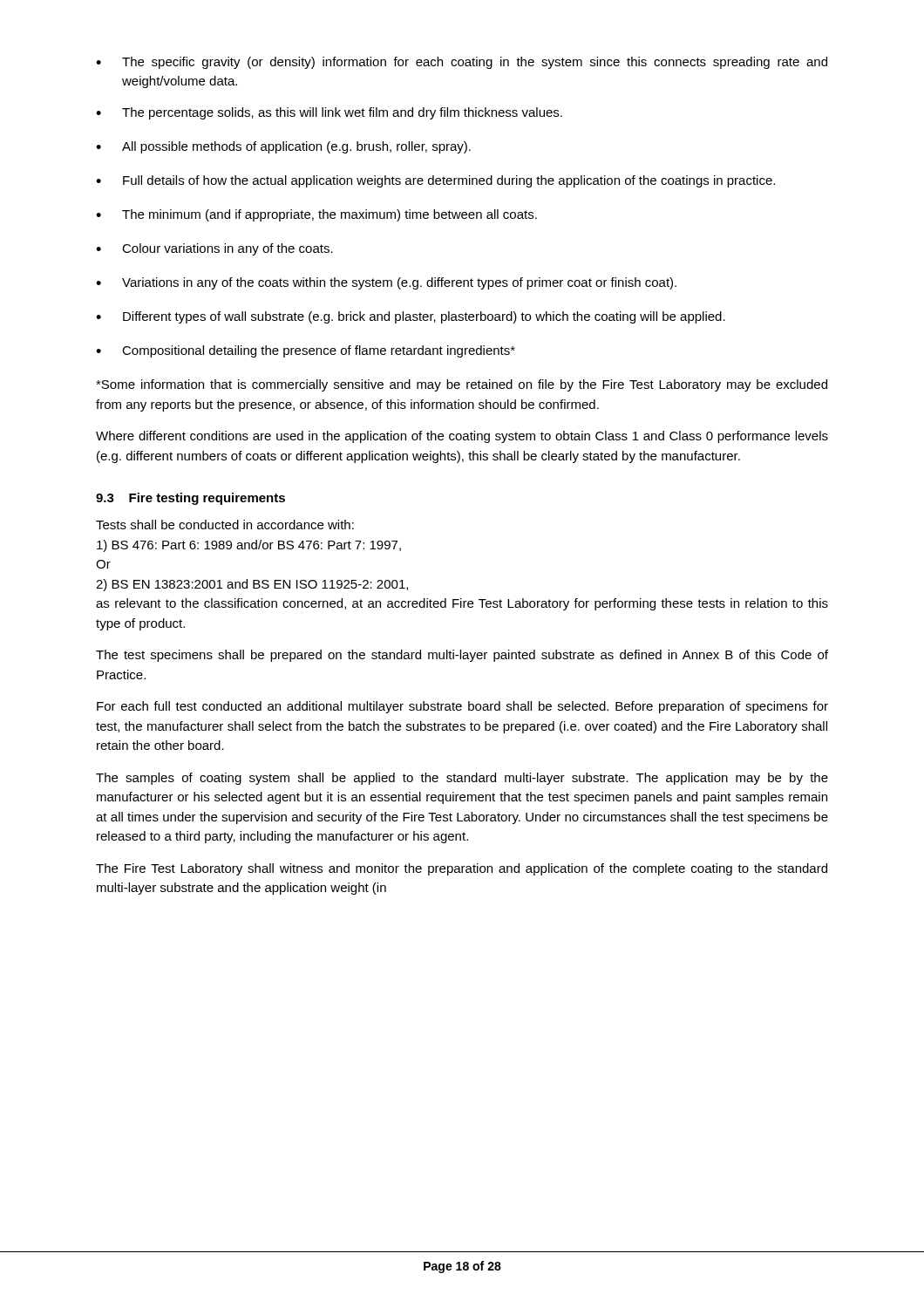Point to the element starting "Tests shall be conducted in accordance"
This screenshot has width=924, height=1308.
[x=225, y=525]
